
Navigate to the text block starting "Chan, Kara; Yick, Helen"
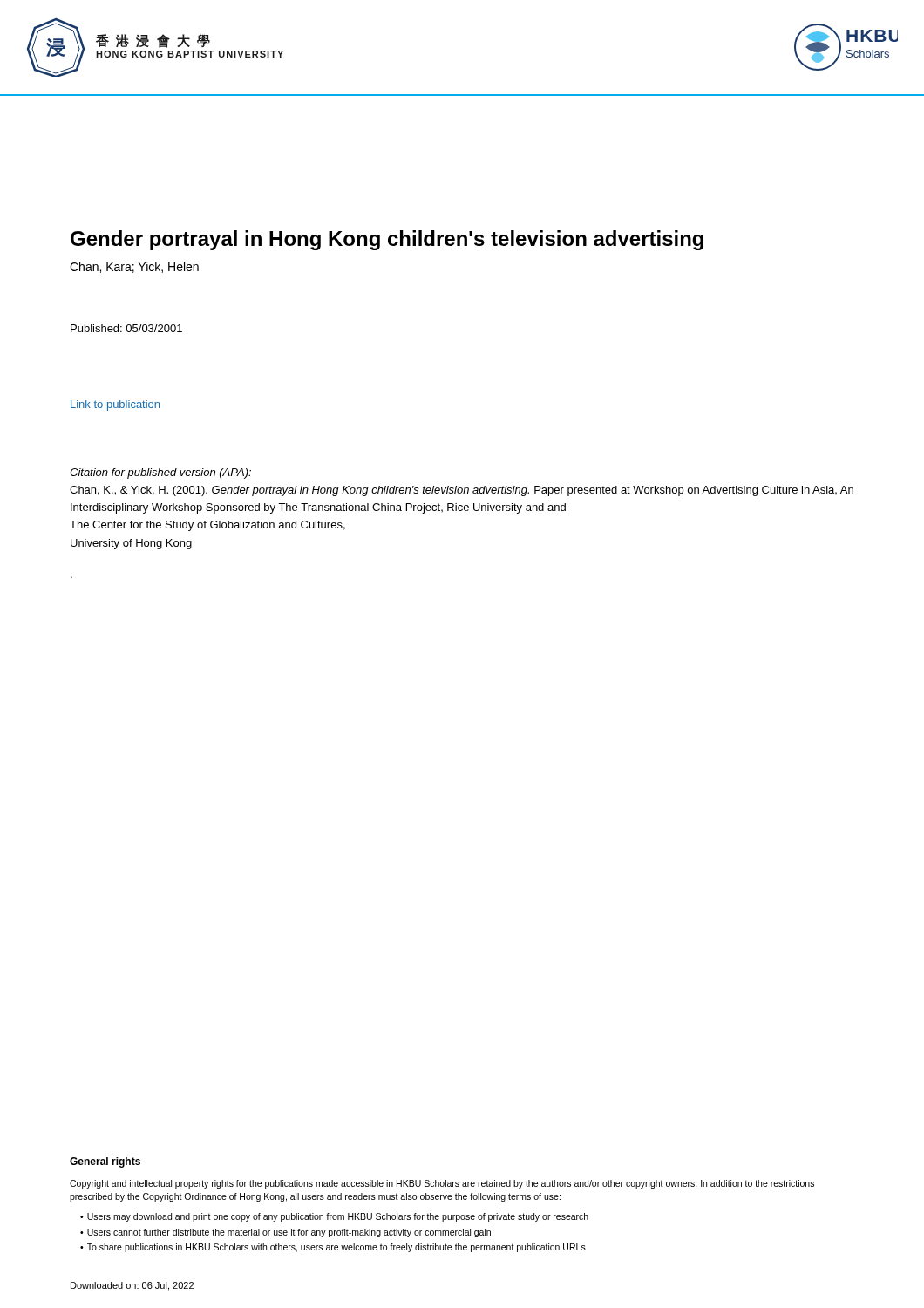[134, 267]
